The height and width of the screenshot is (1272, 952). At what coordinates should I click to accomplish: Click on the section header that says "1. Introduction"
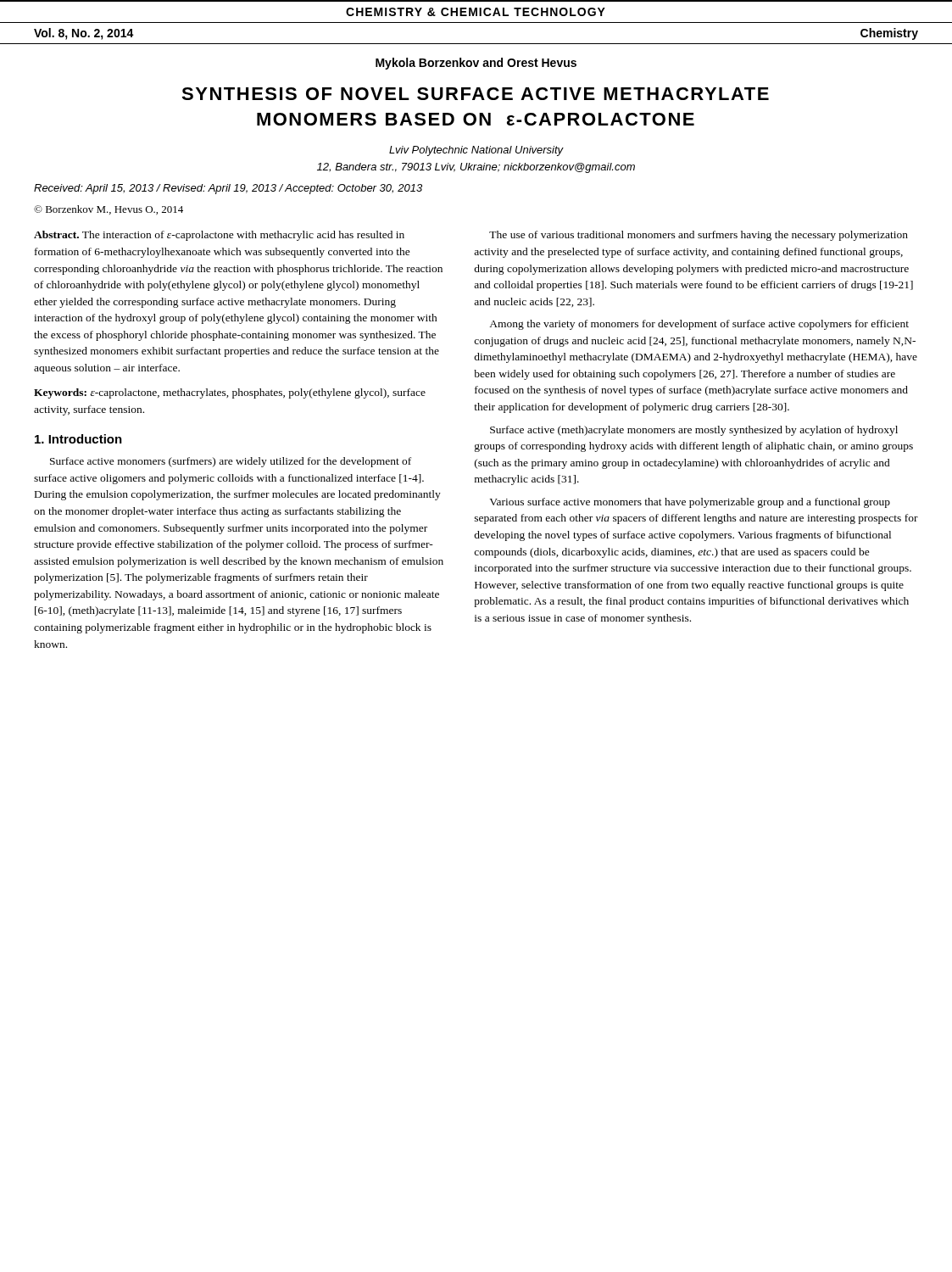coord(78,438)
